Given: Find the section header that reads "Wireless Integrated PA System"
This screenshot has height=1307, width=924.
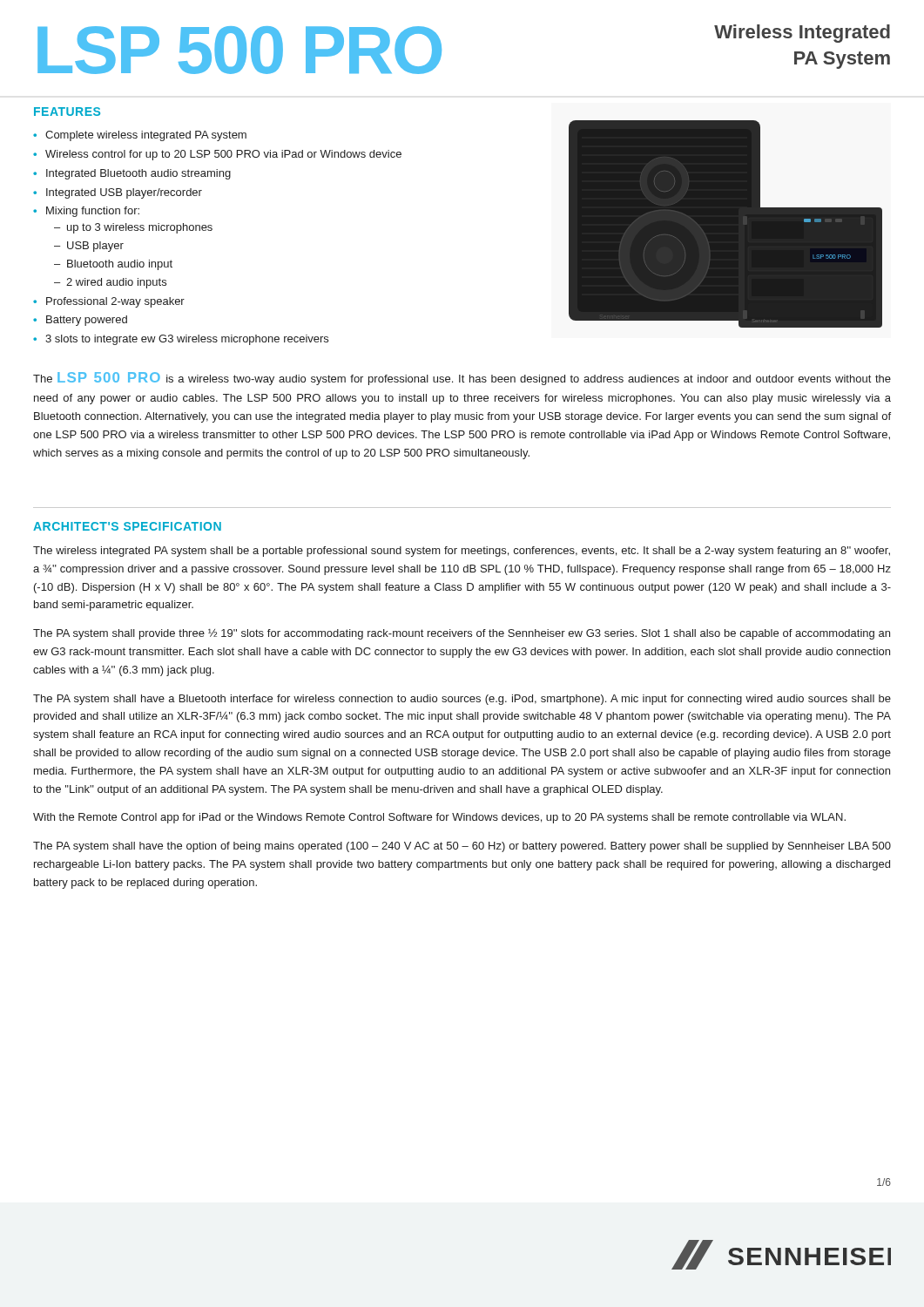Looking at the screenshot, I should tap(803, 45).
